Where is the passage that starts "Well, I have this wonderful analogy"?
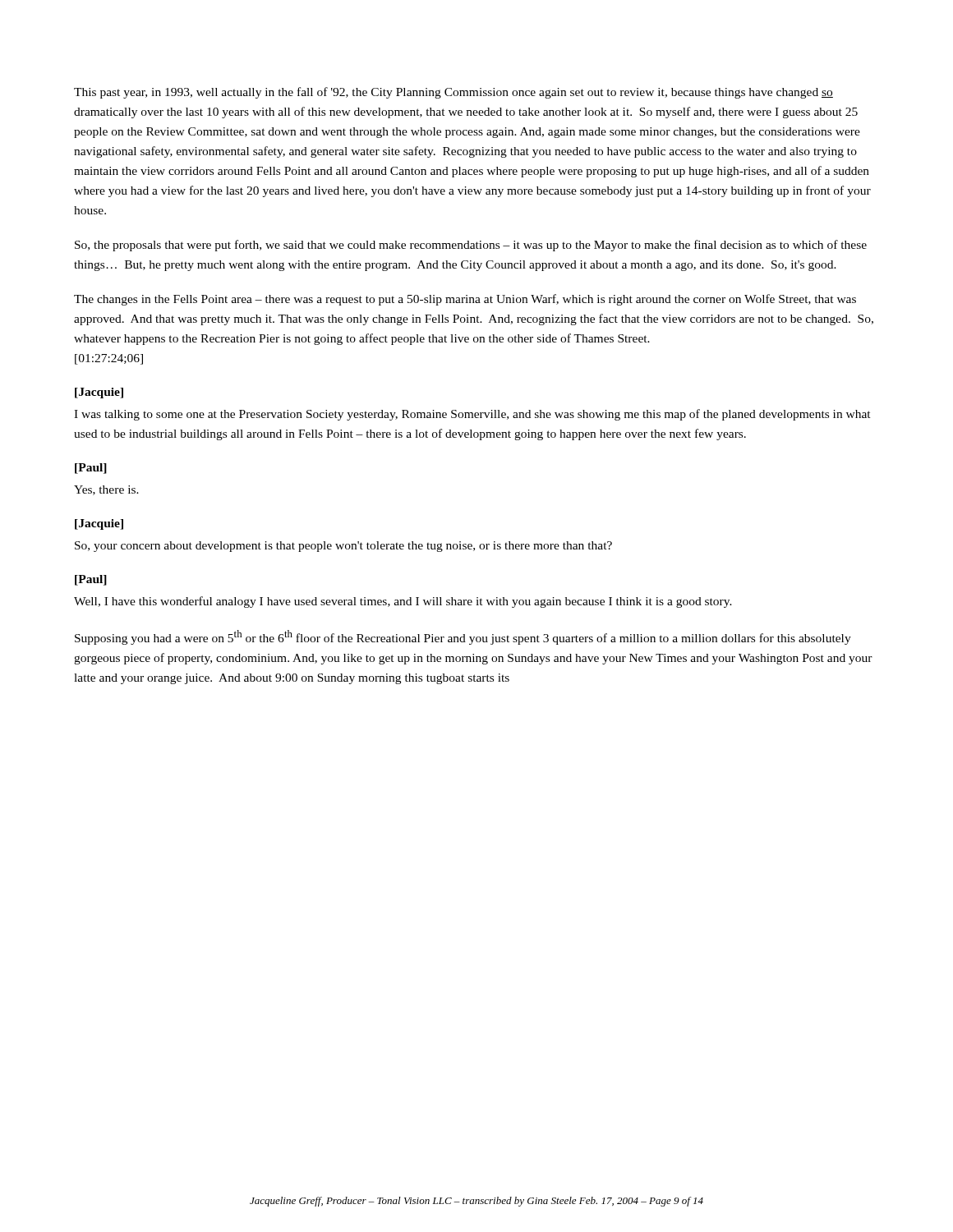Image resolution: width=953 pixels, height=1232 pixels. pyautogui.click(x=403, y=601)
